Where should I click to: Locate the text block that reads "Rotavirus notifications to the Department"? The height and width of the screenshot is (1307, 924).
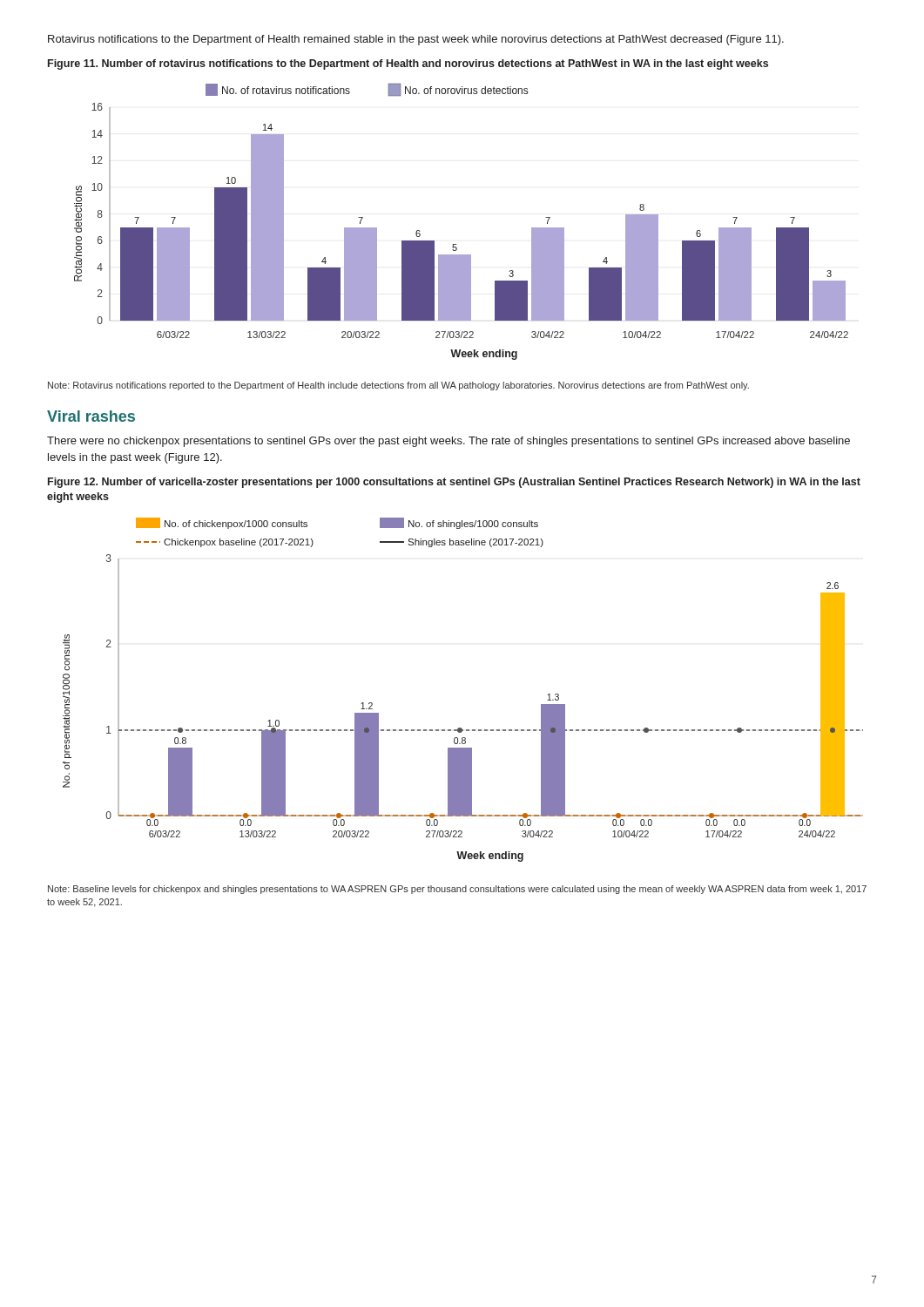click(x=416, y=39)
